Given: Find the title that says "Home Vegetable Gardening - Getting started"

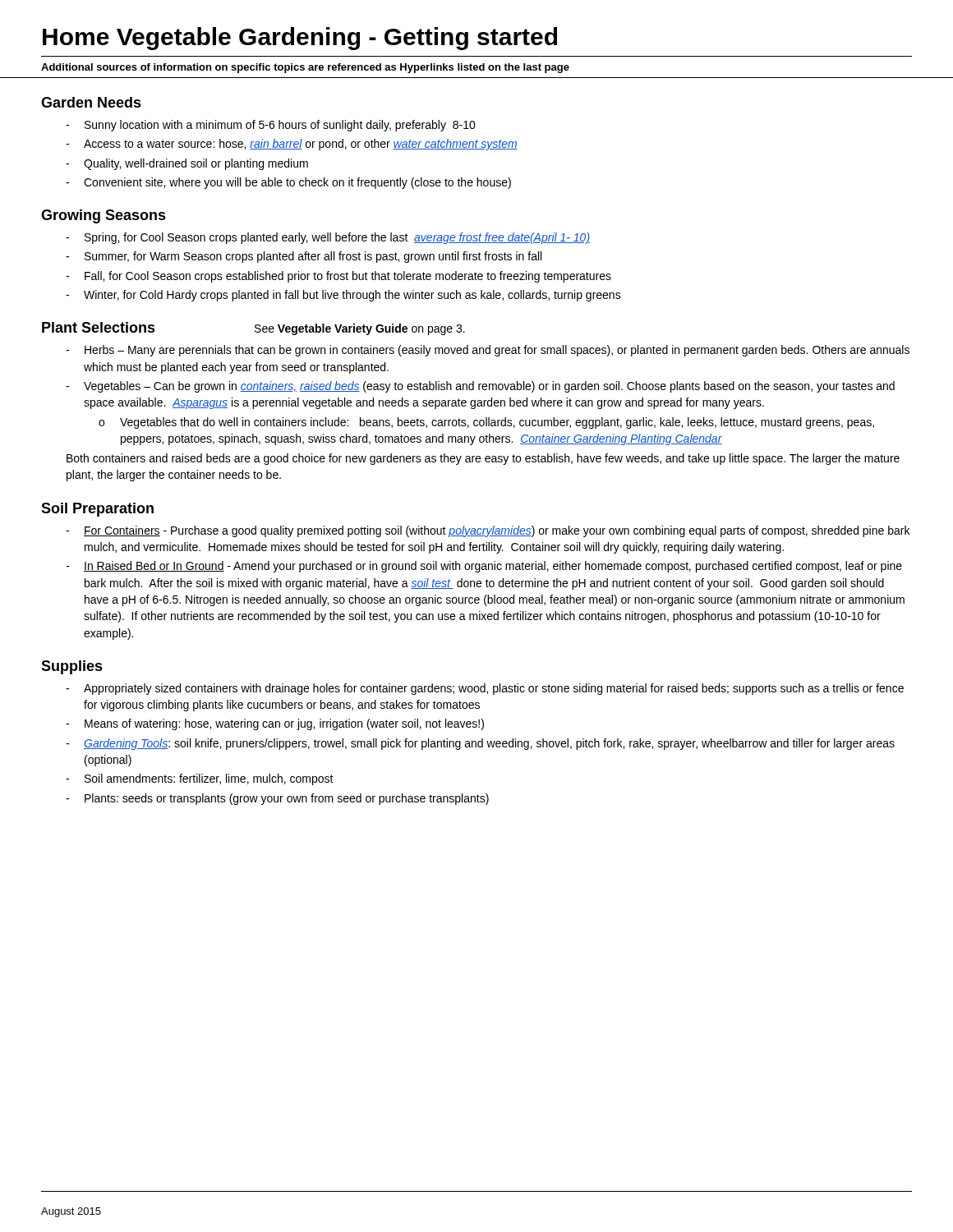Looking at the screenshot, I should (x=476, y=37).
